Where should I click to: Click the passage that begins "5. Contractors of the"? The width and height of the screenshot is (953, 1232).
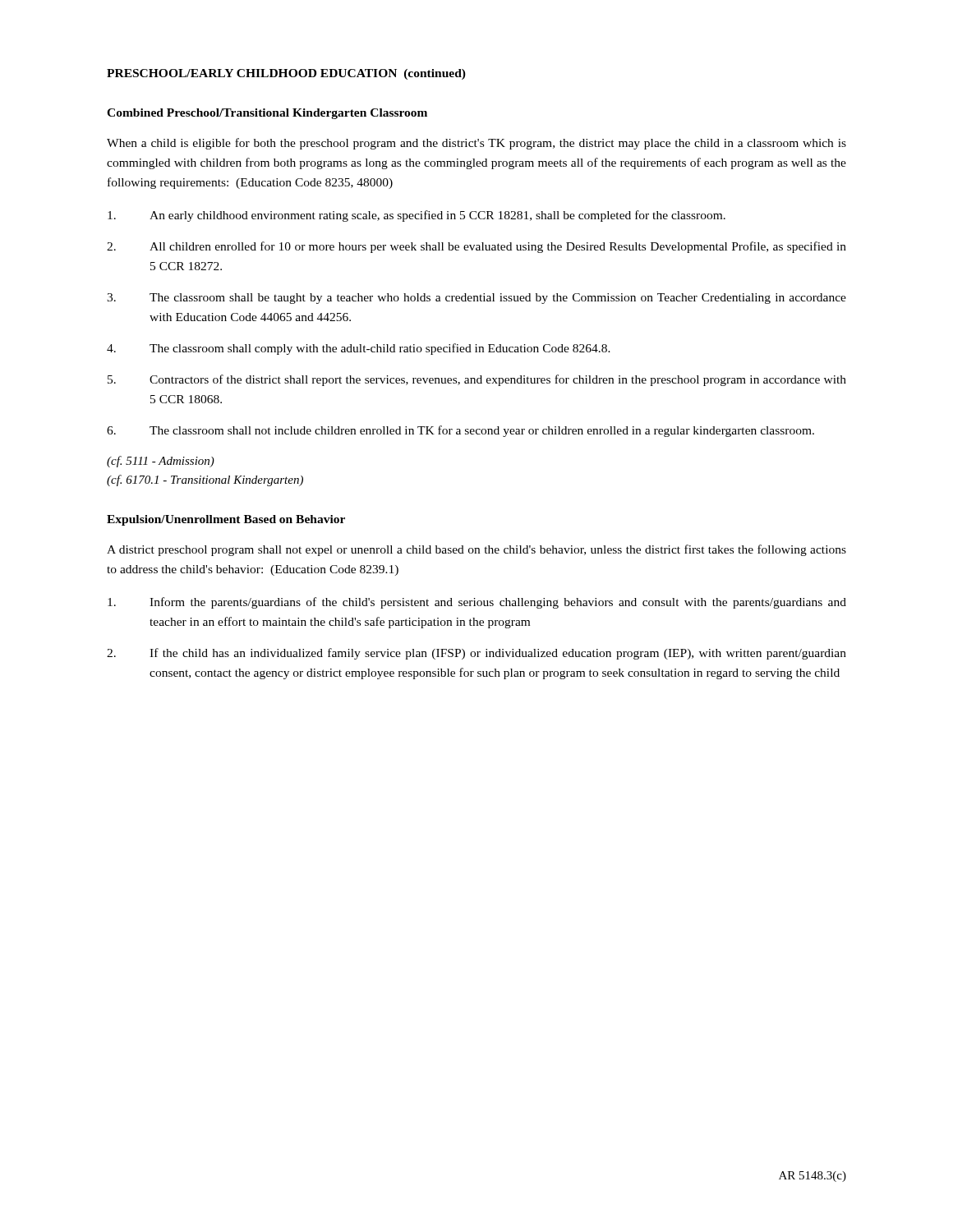[476, 389]
